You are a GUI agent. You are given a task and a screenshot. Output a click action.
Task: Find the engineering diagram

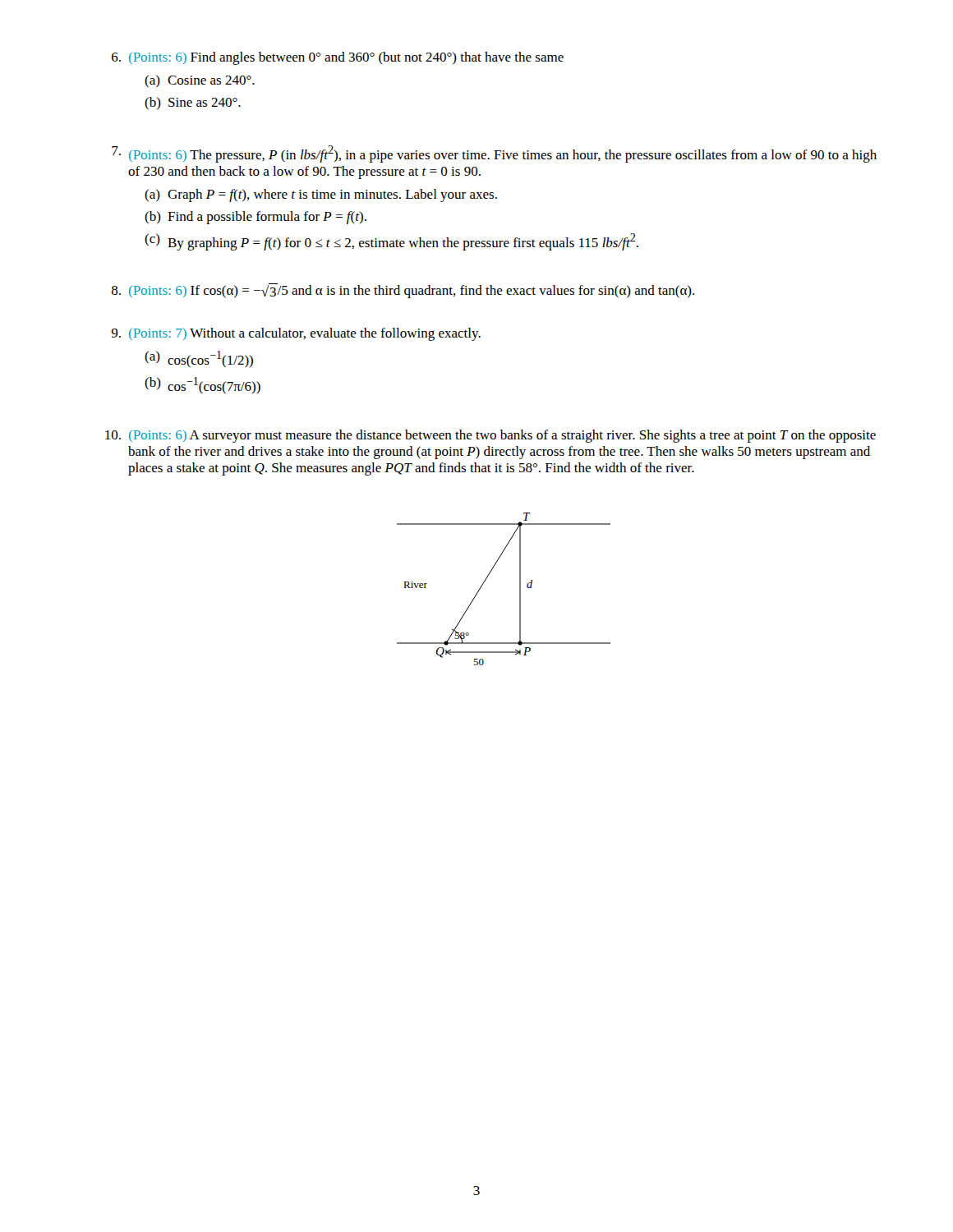[x=504, y=585]
